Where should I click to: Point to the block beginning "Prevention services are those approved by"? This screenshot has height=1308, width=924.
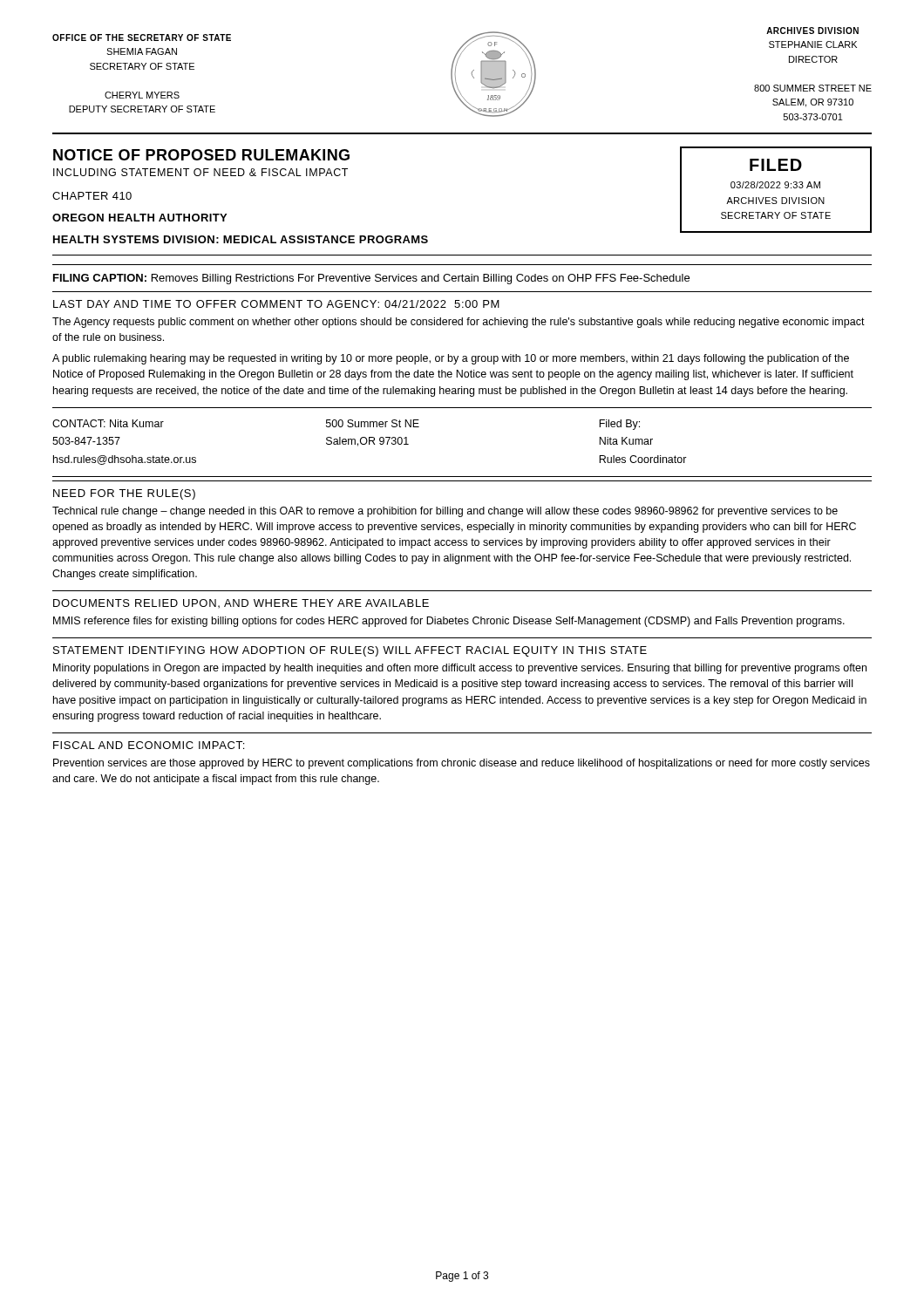[461, 771]
